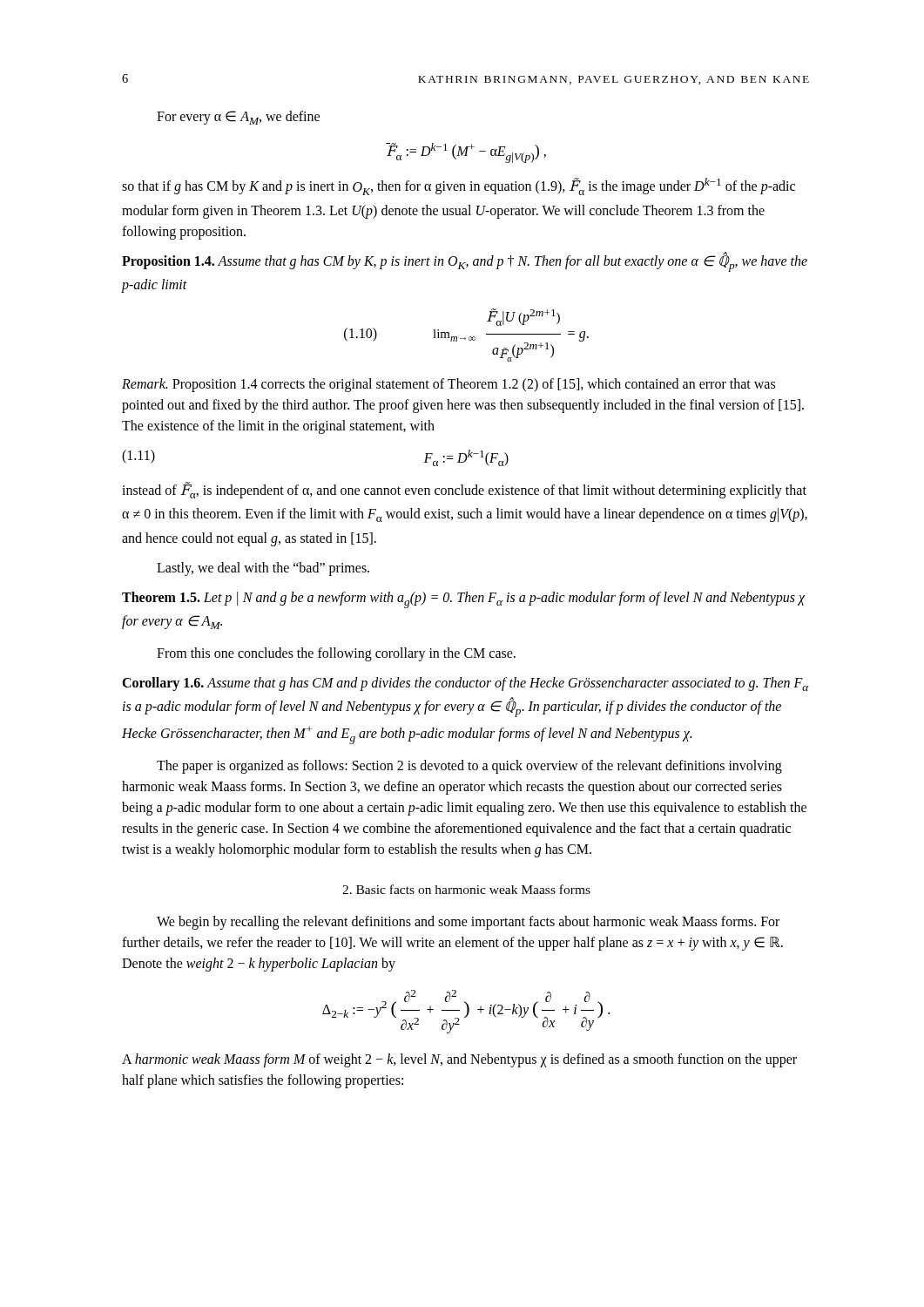Select the passage starting "Theorem 1.5. Let p | N"
924x1307 pixels.
[463, 611]
